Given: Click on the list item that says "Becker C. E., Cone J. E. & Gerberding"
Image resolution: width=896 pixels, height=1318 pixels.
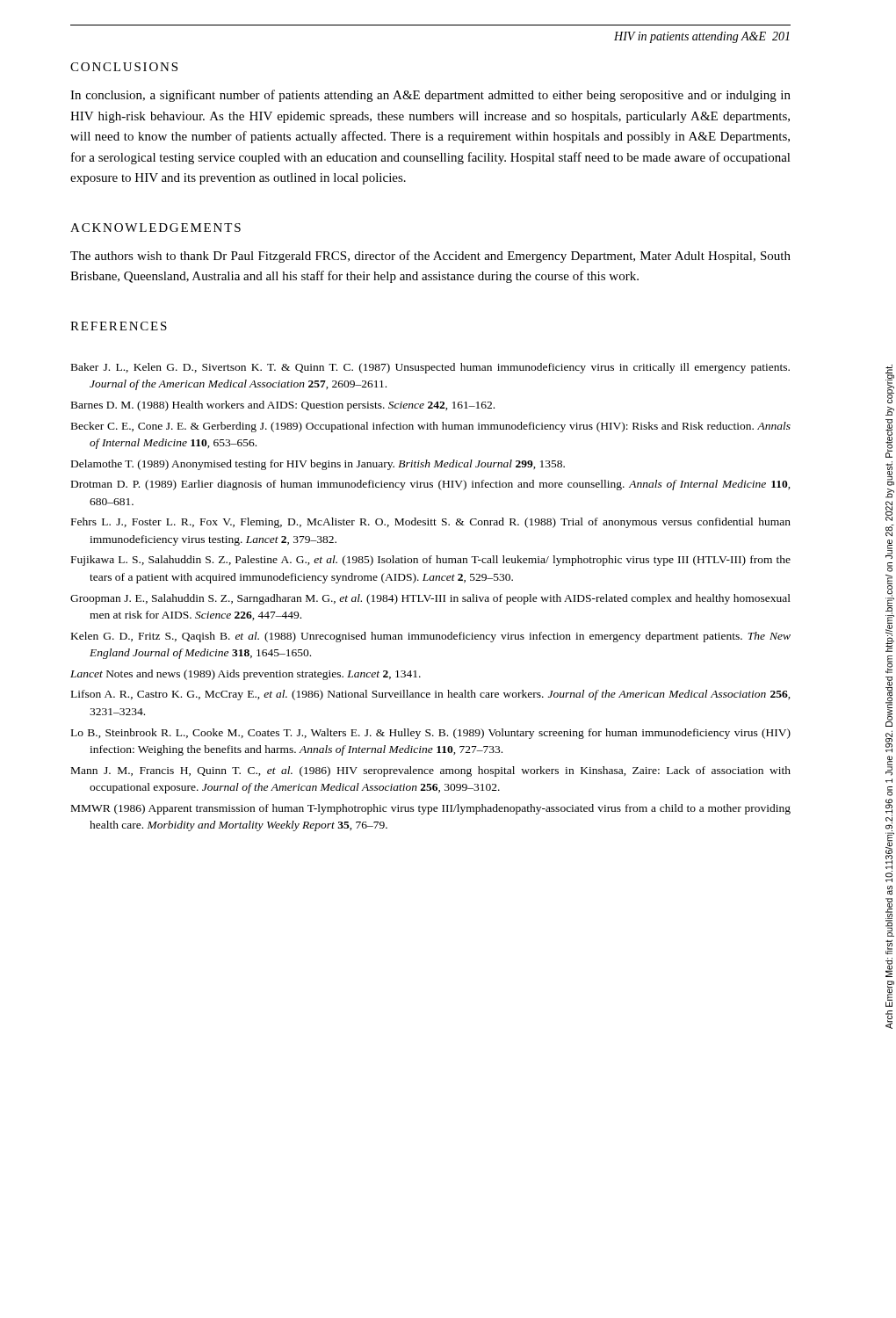Looking at the screenshot, I should point(430,434).
